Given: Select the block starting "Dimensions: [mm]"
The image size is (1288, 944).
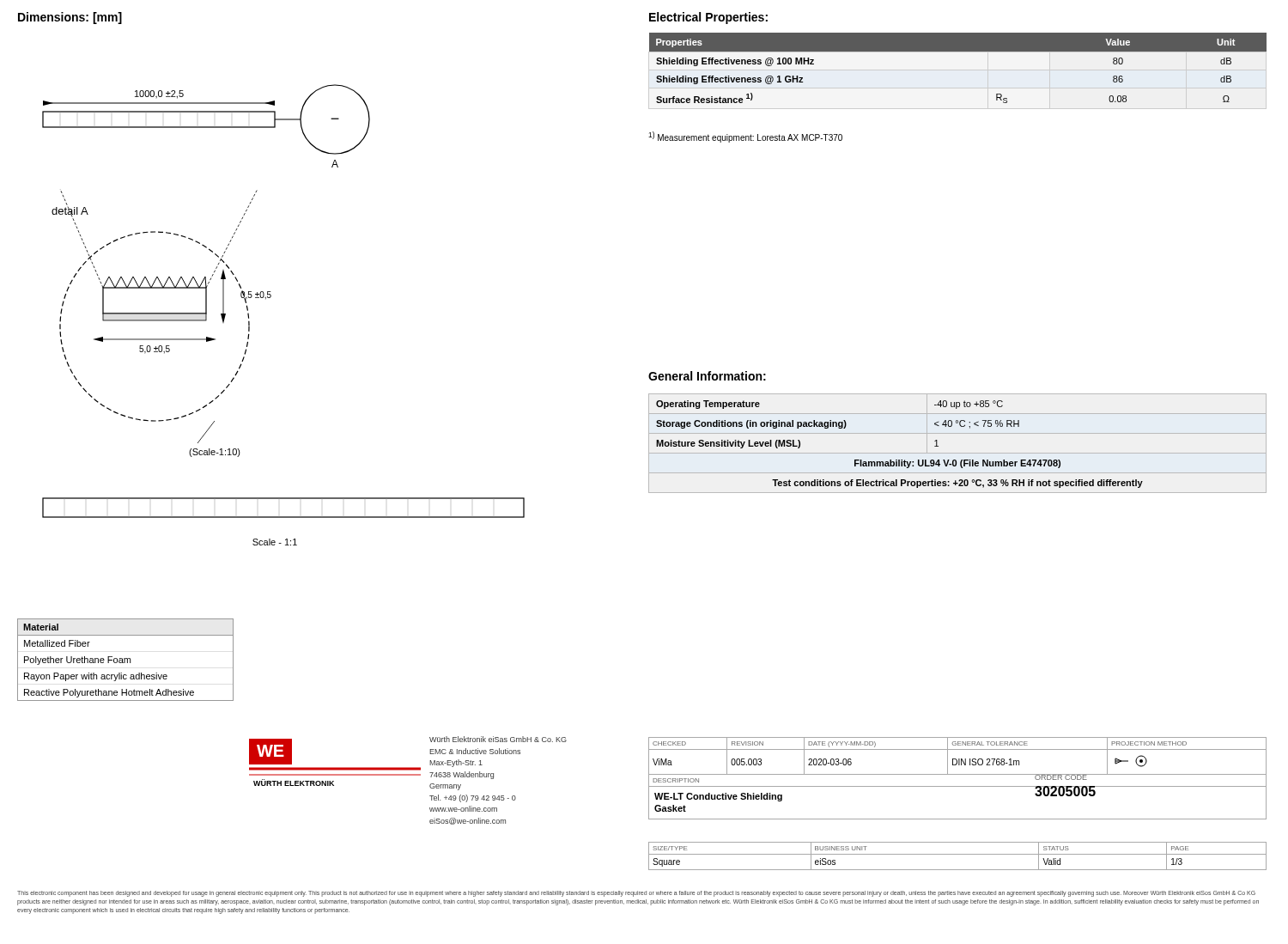Looking at the screenshot, I should click(70, 17).
